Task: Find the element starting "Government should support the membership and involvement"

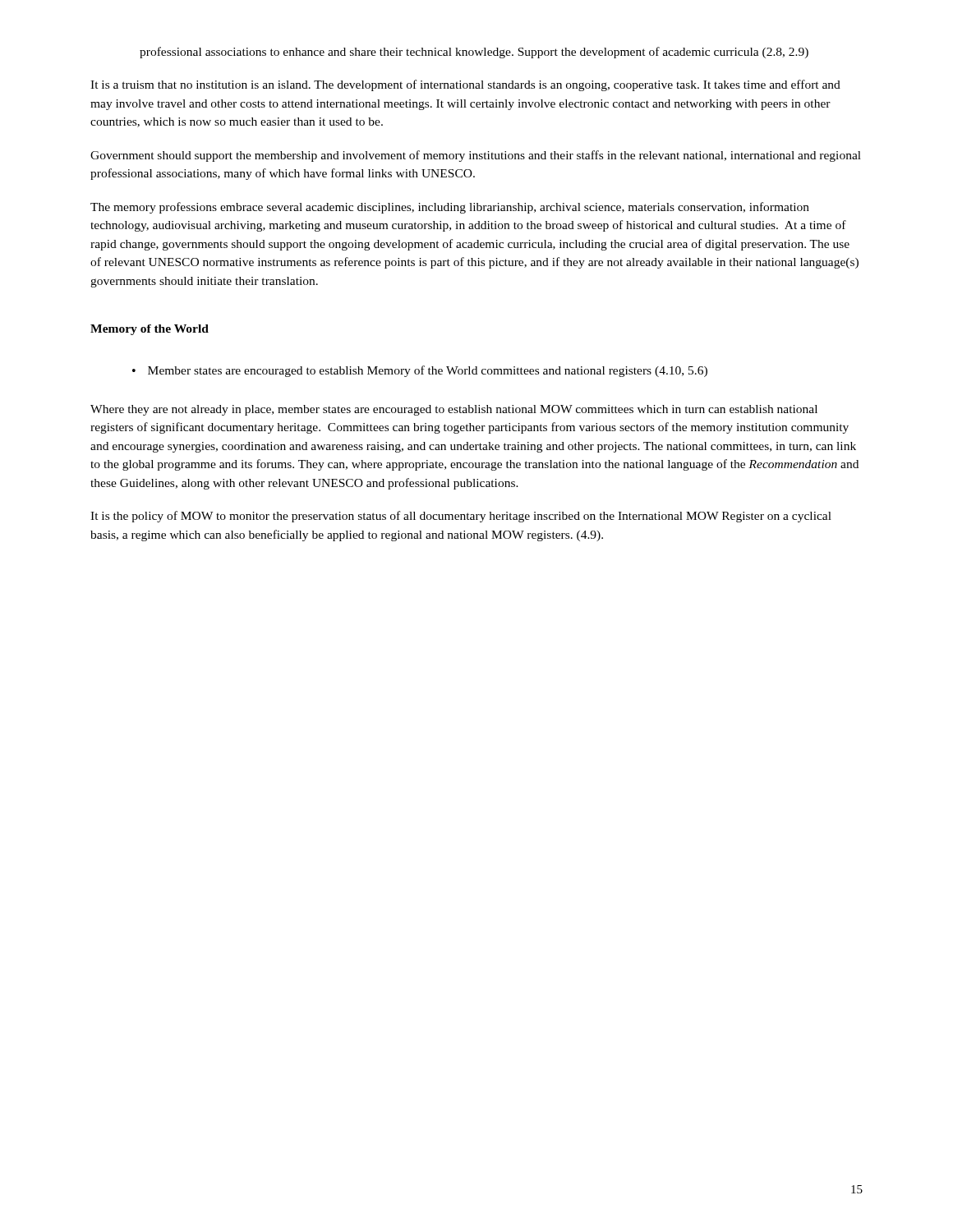Action: pos(476,164)
